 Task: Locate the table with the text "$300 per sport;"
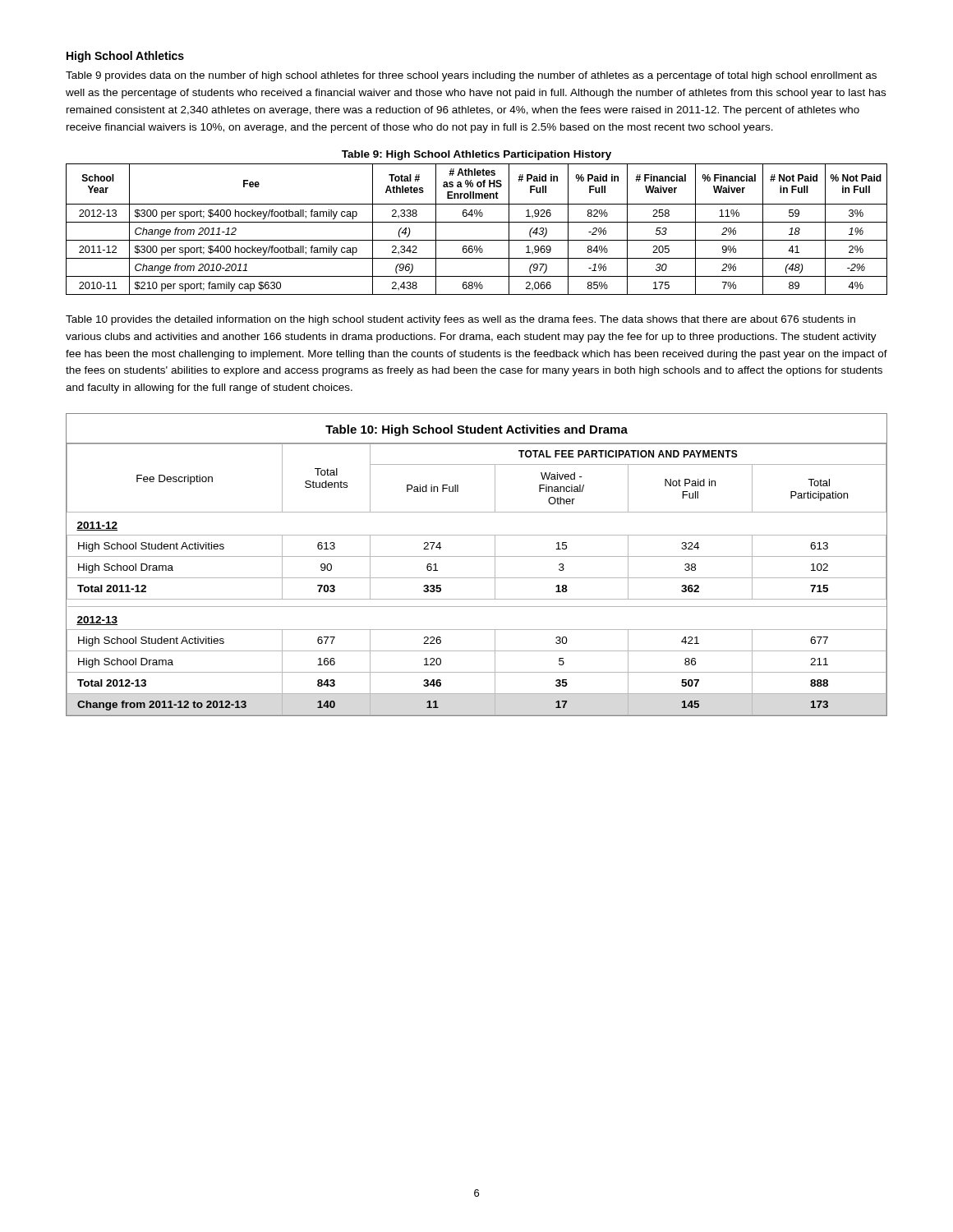(x=476, y=229)
